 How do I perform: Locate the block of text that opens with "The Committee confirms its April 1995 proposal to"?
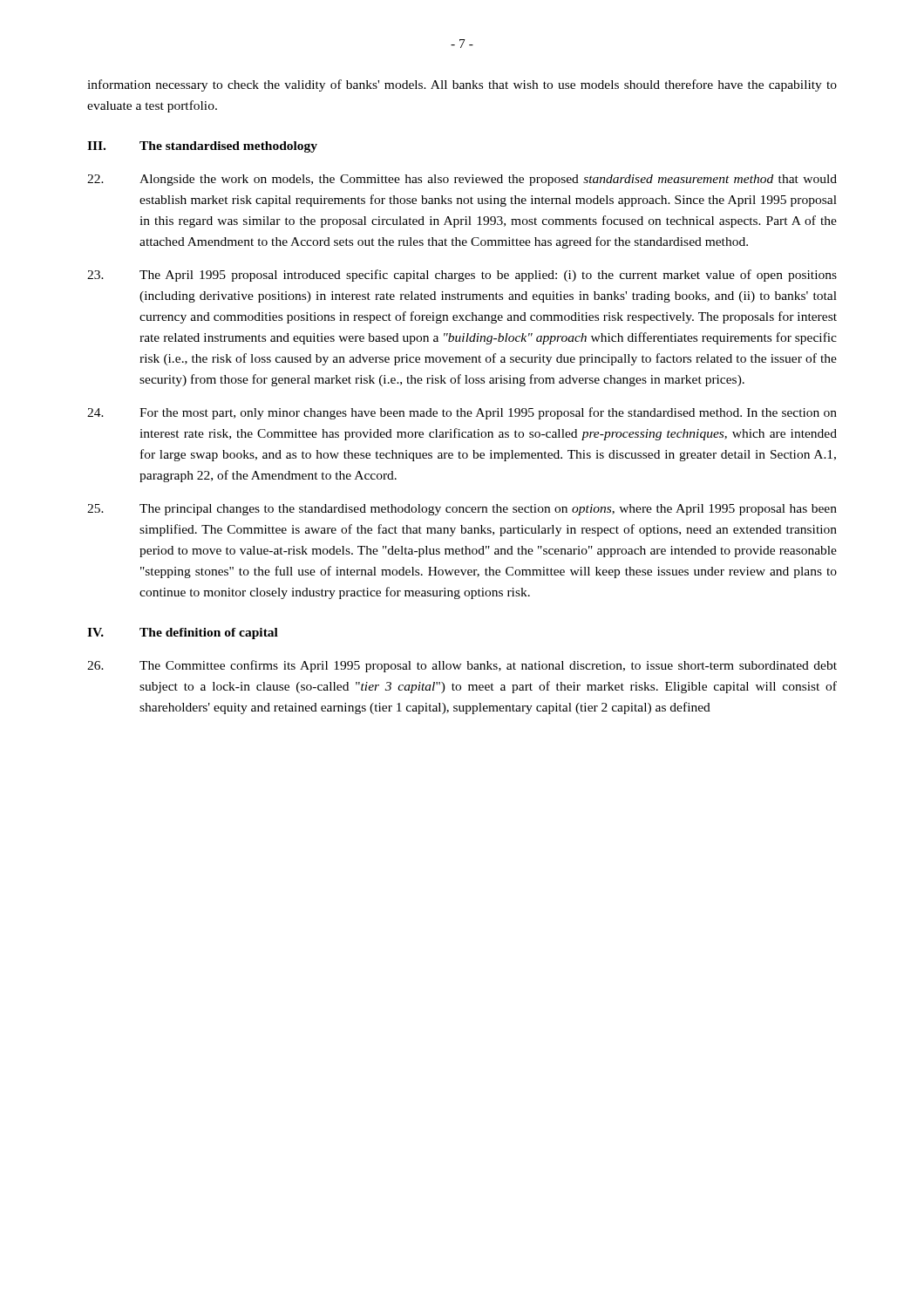(x=462, y=687)
